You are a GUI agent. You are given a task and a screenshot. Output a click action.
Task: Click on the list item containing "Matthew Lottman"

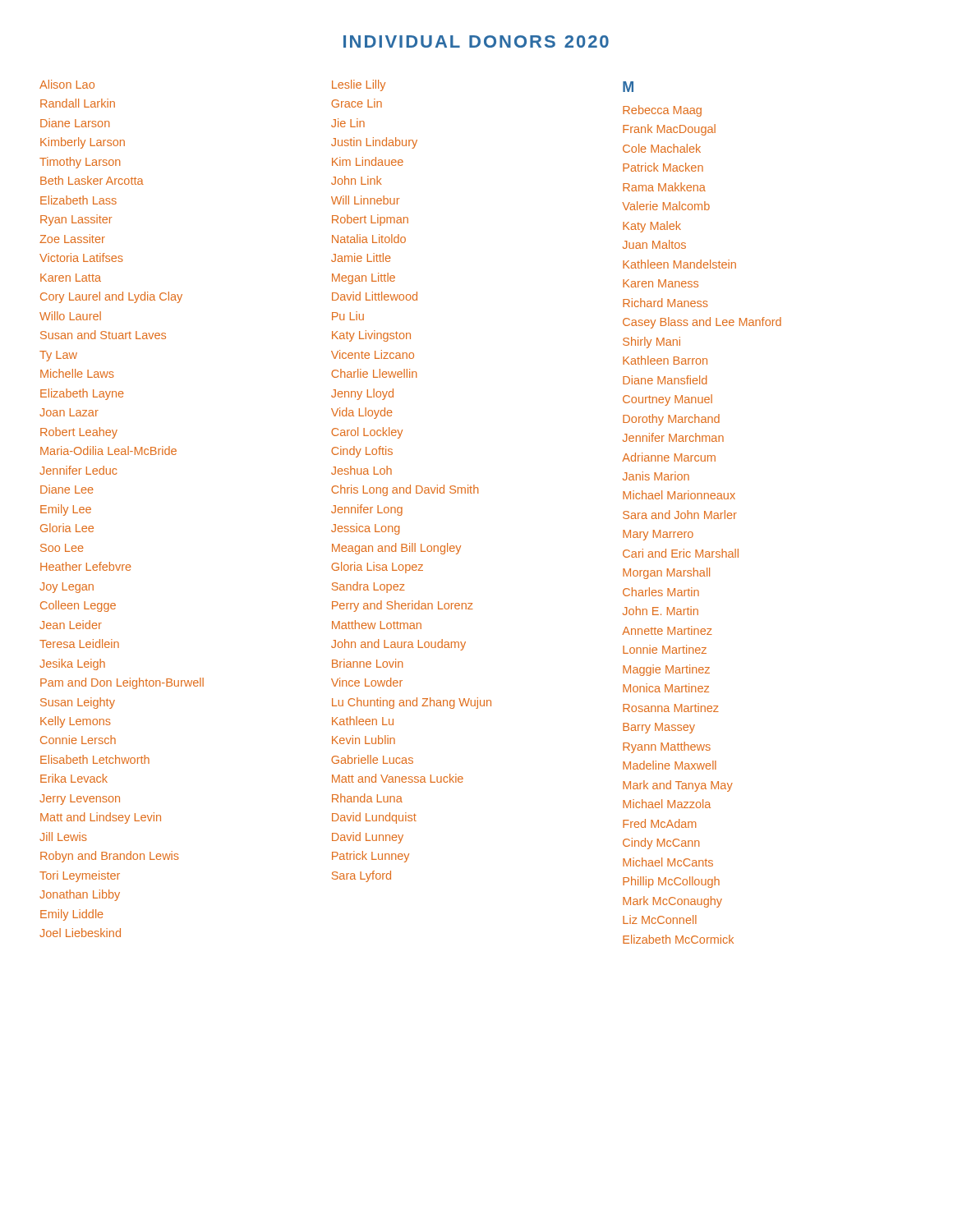click(x=376, y=625)
